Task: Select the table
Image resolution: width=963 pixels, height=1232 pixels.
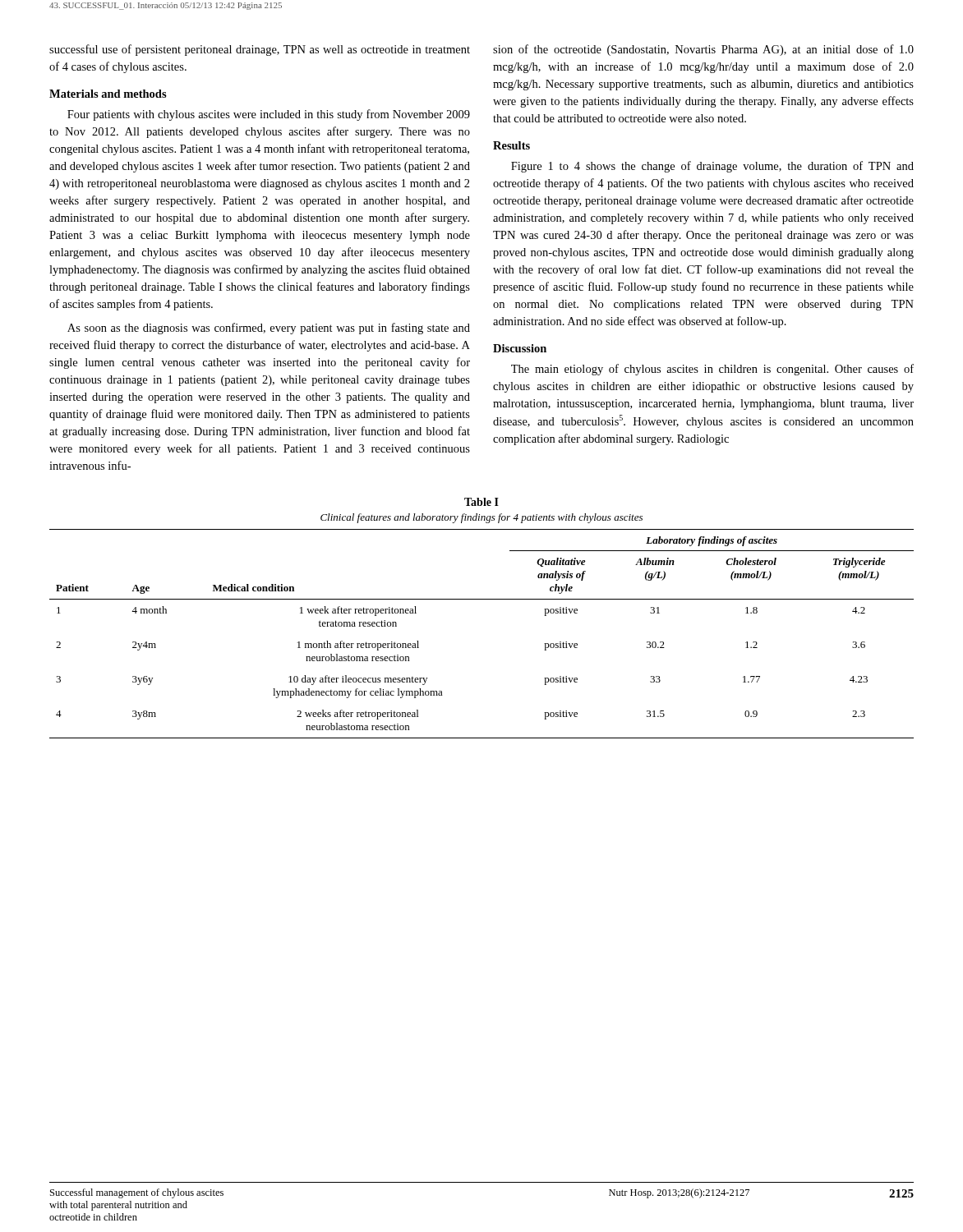Action: pos(482,634)
